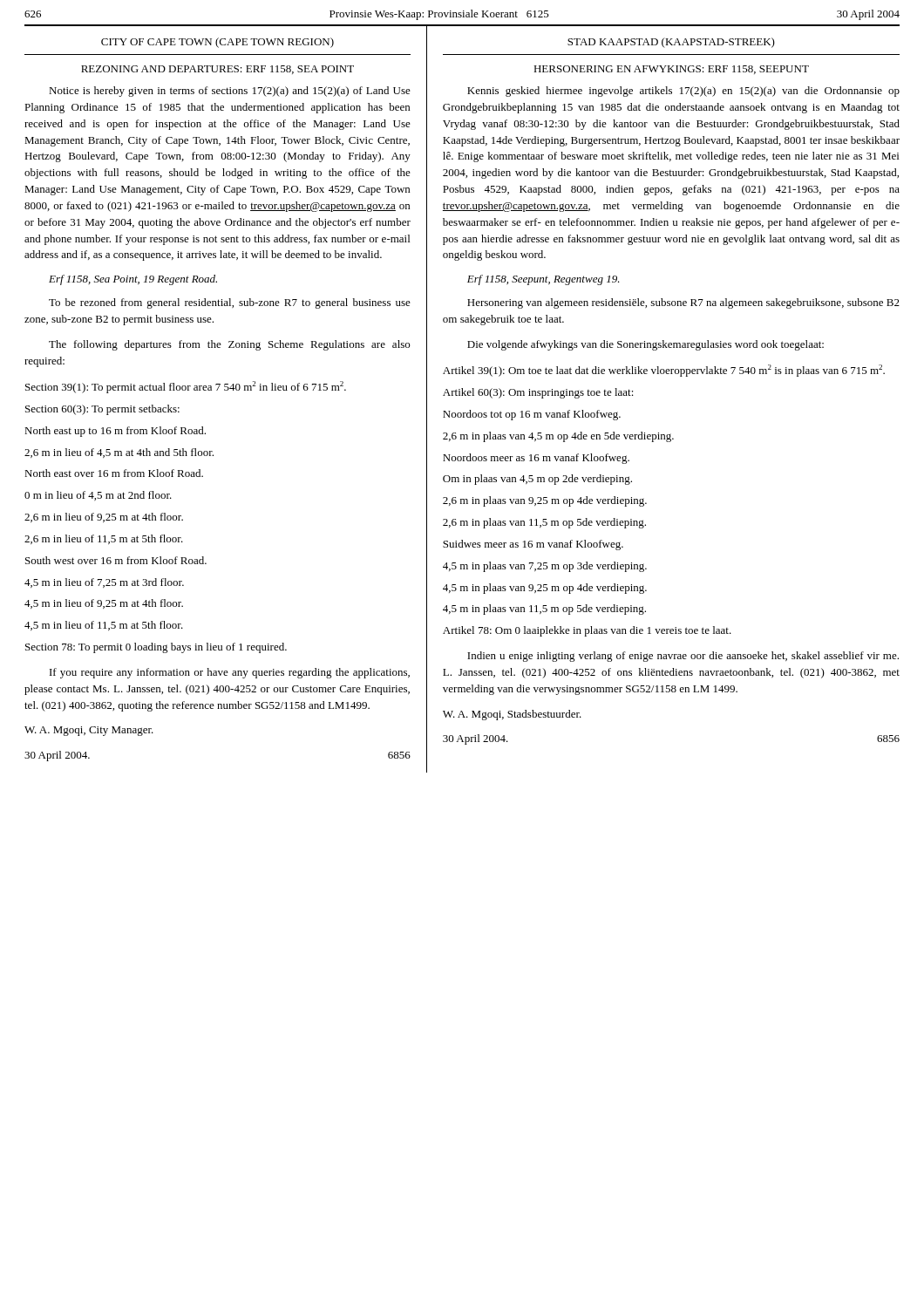Find the text starting "To be rezoned from"

coord(217,311)
